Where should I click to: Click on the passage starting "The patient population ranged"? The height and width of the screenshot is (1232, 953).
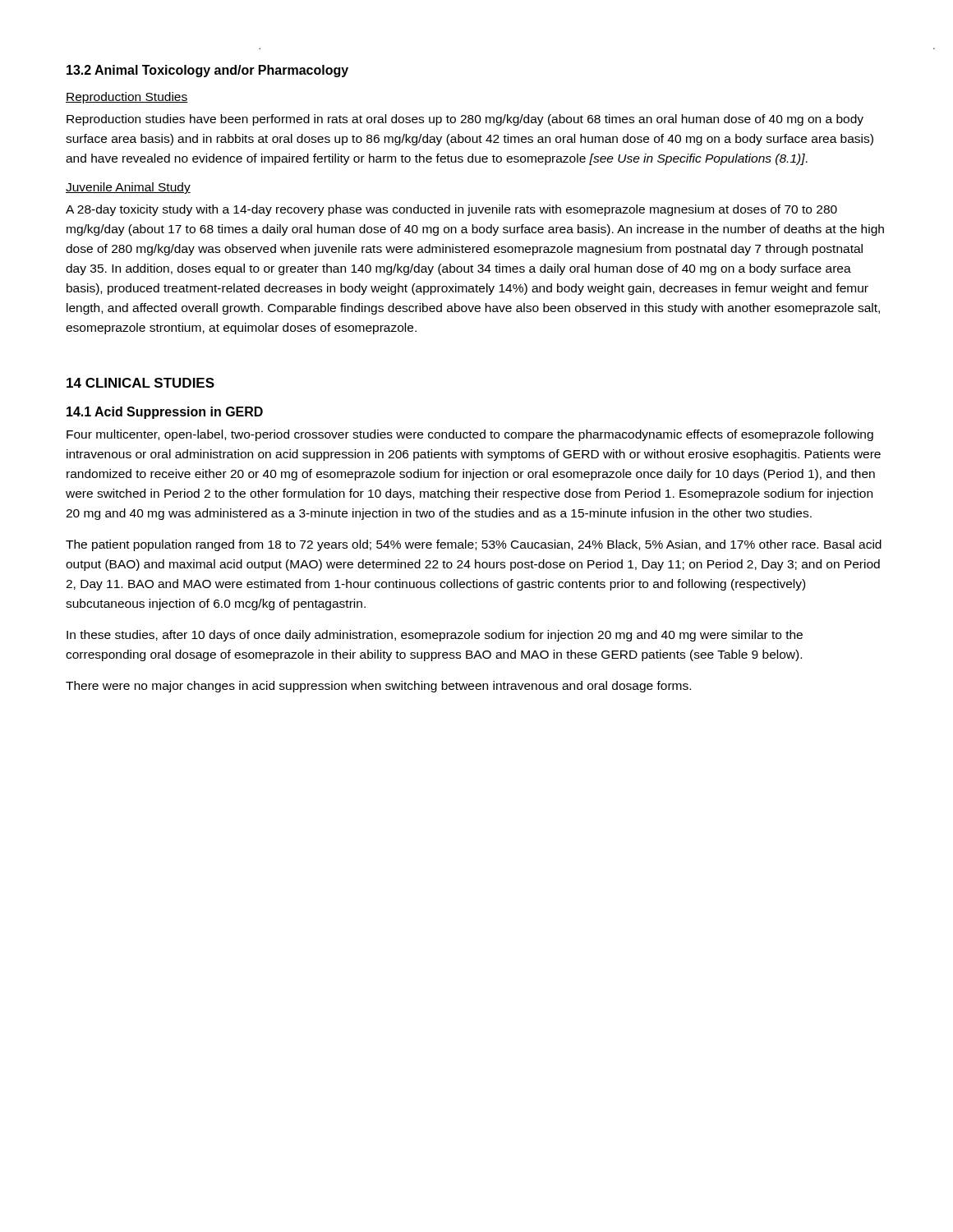click(474, 574)
